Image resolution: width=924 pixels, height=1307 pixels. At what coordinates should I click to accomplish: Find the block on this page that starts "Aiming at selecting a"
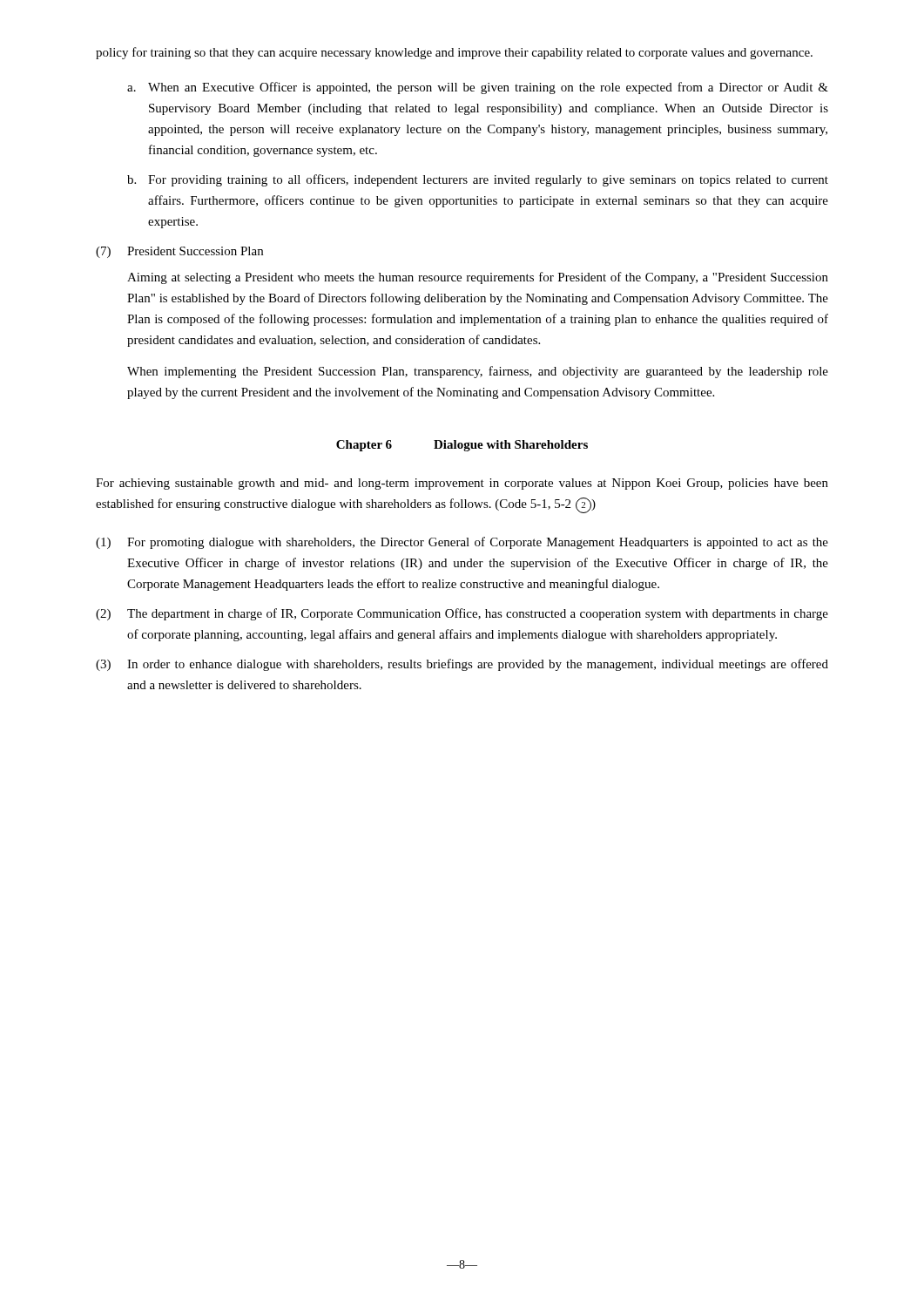(478, 308)
